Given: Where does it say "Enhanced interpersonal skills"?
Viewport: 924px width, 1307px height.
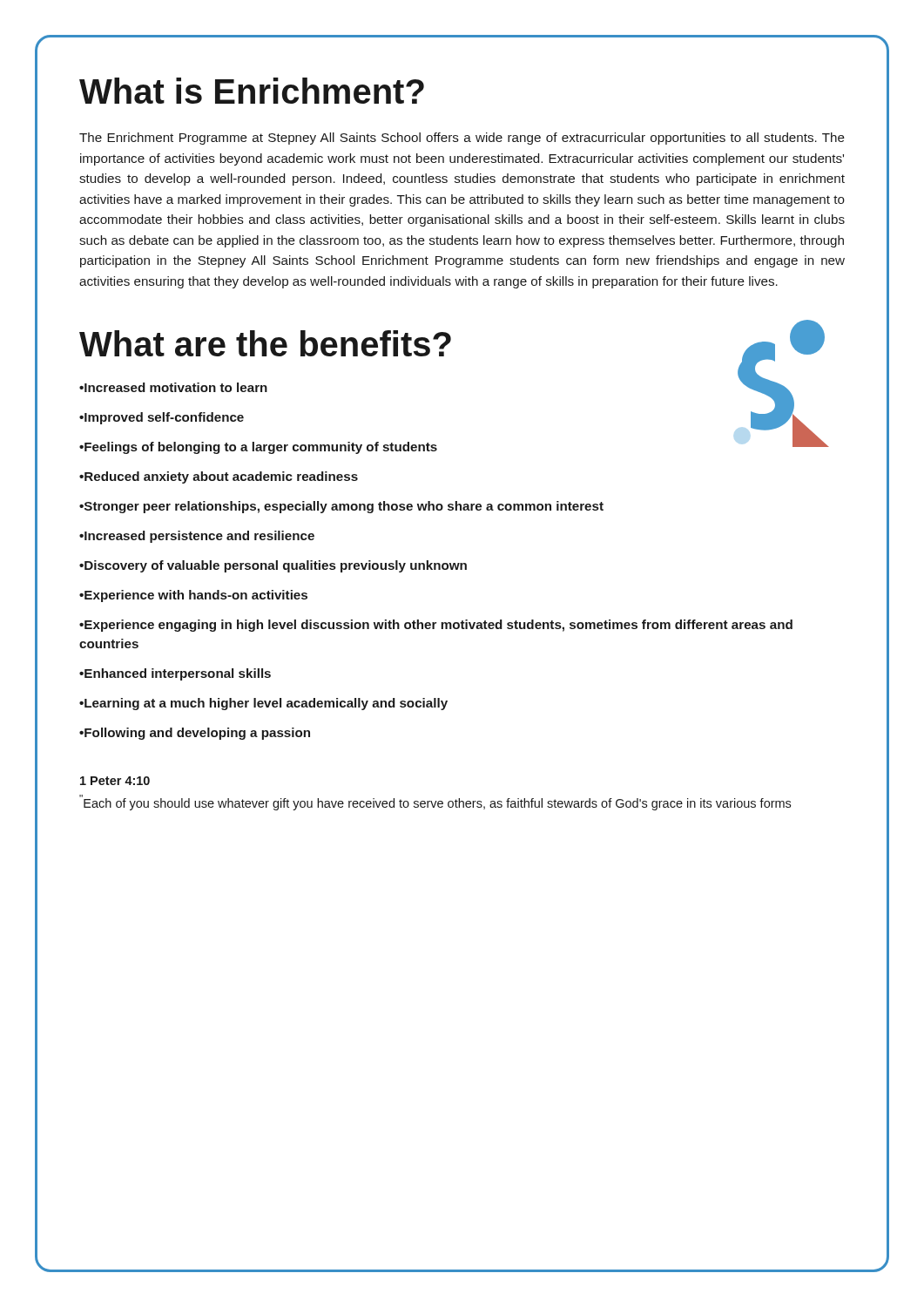Looking at the screenshot, I should tap(178, 673).
